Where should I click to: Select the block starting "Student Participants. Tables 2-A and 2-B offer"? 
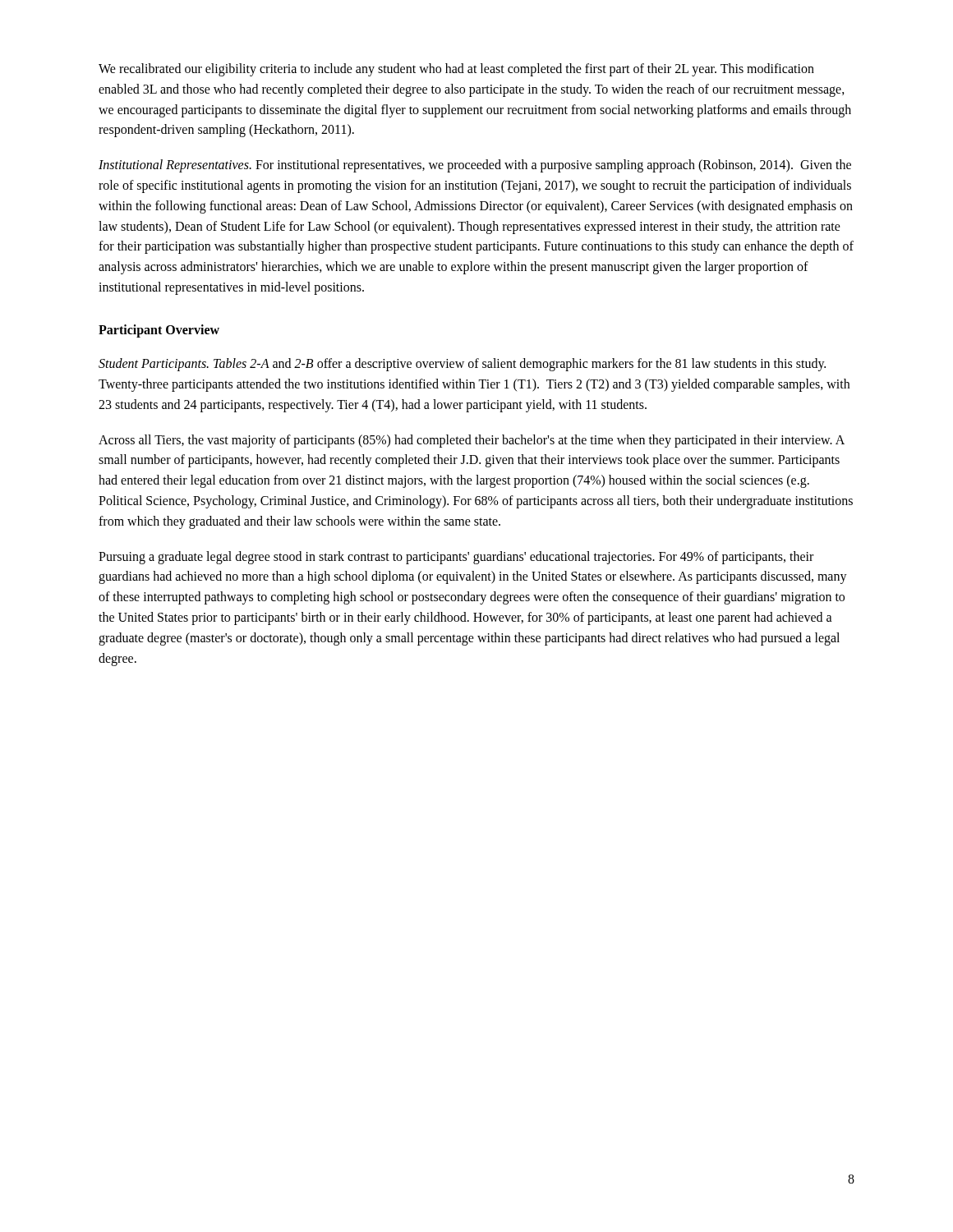[x=474, y=384]
